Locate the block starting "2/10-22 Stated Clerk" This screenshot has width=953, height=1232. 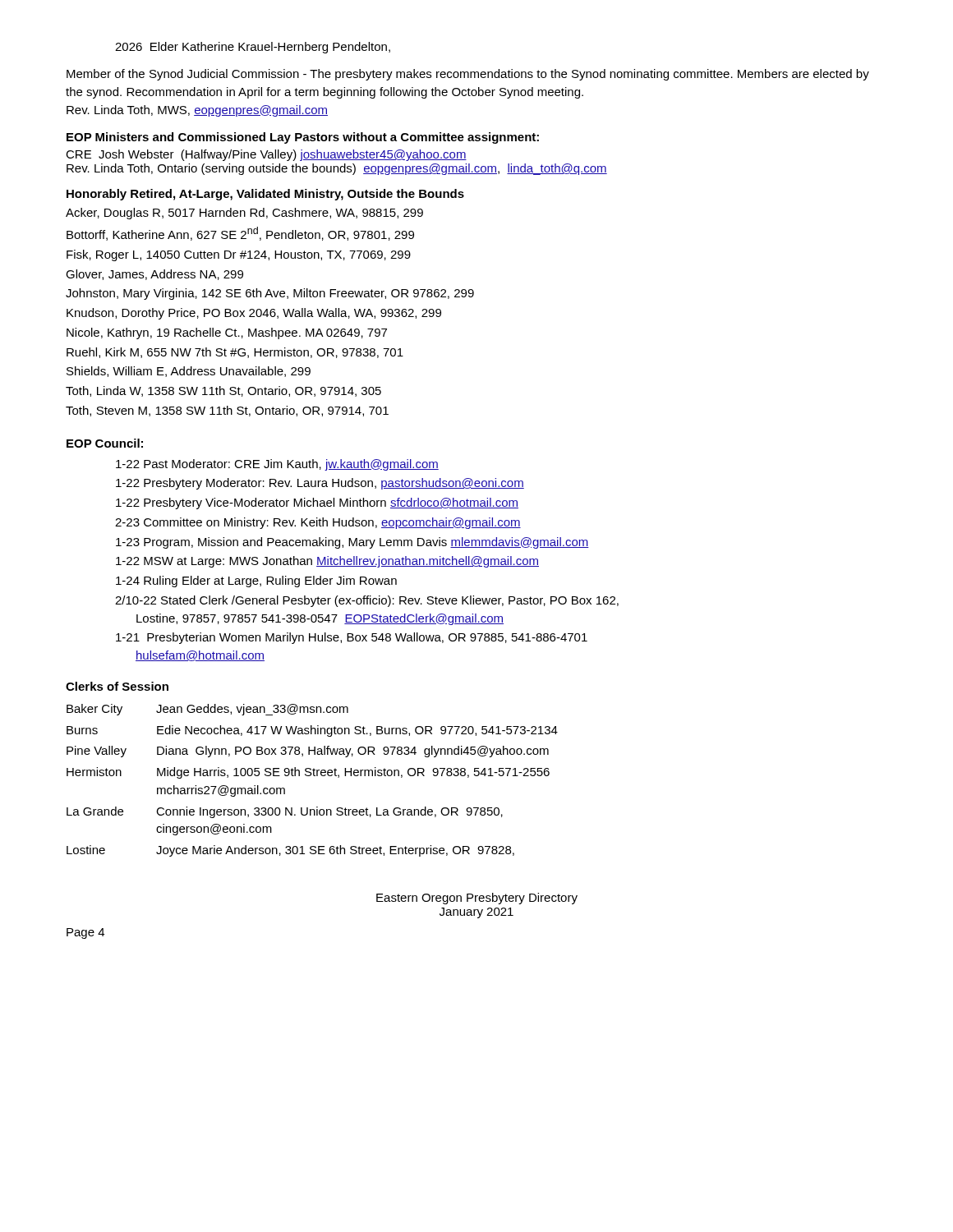[367, 609]
